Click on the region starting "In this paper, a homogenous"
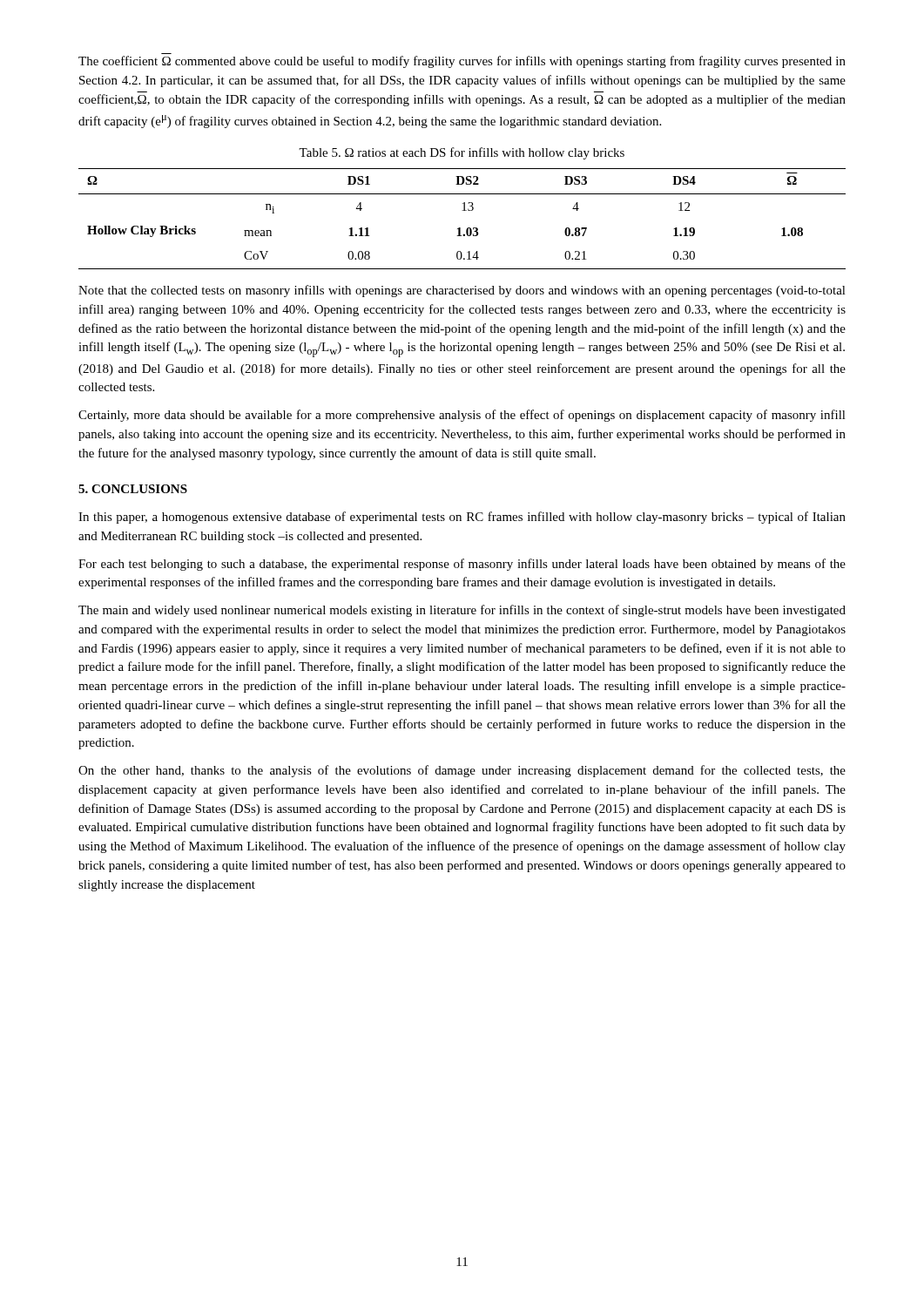Screen dimensions: 1307x924 462,527
